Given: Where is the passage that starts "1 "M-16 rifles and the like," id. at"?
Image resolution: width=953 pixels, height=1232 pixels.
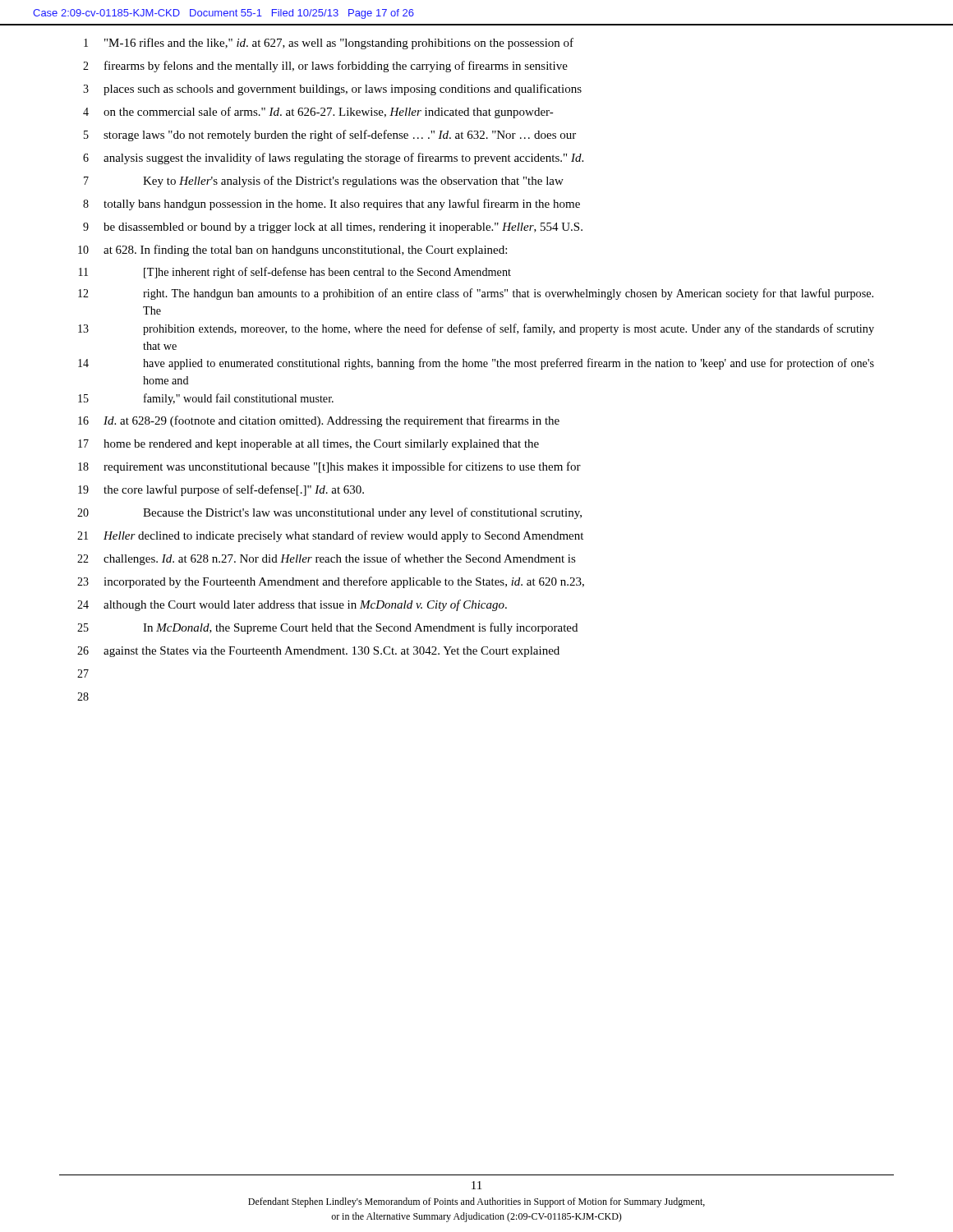Looking at the screenshot, I should click(476, 43).
